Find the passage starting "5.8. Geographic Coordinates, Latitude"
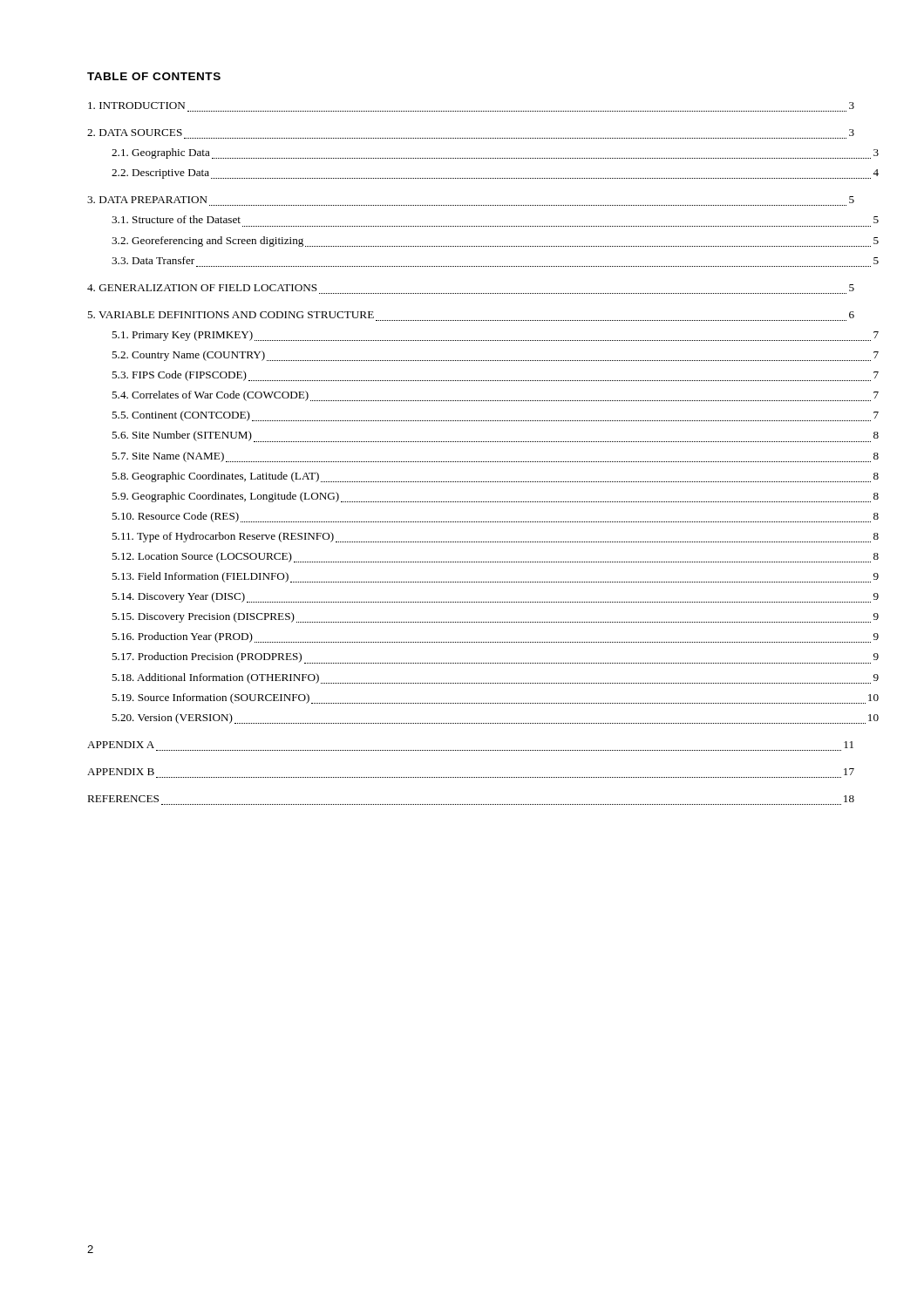The height and width of the screenshot is (1308, 924). pos(471,475)
